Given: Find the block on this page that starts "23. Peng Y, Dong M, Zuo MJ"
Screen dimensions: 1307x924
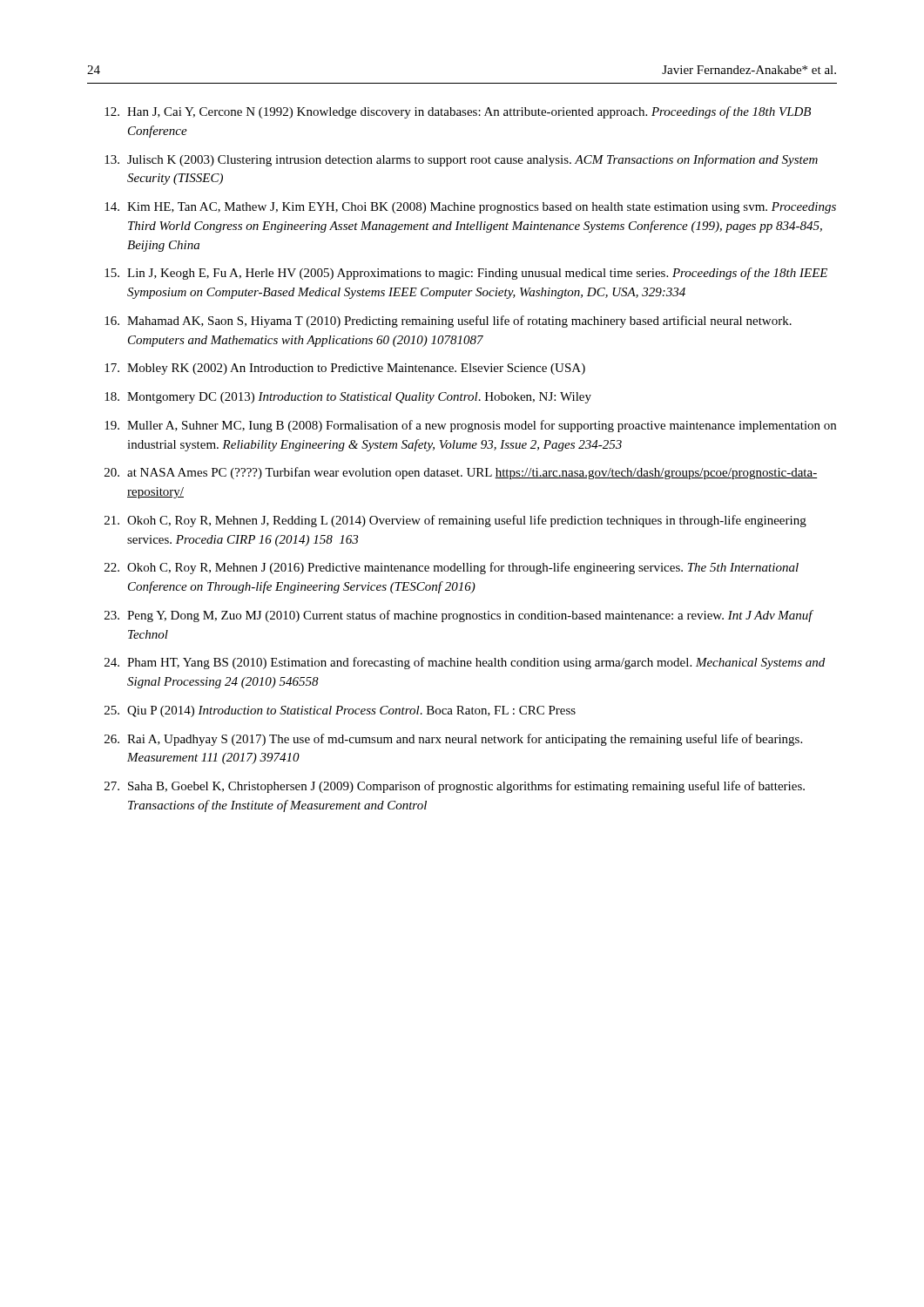Looking at the screenshot, I should coord(462,625).
